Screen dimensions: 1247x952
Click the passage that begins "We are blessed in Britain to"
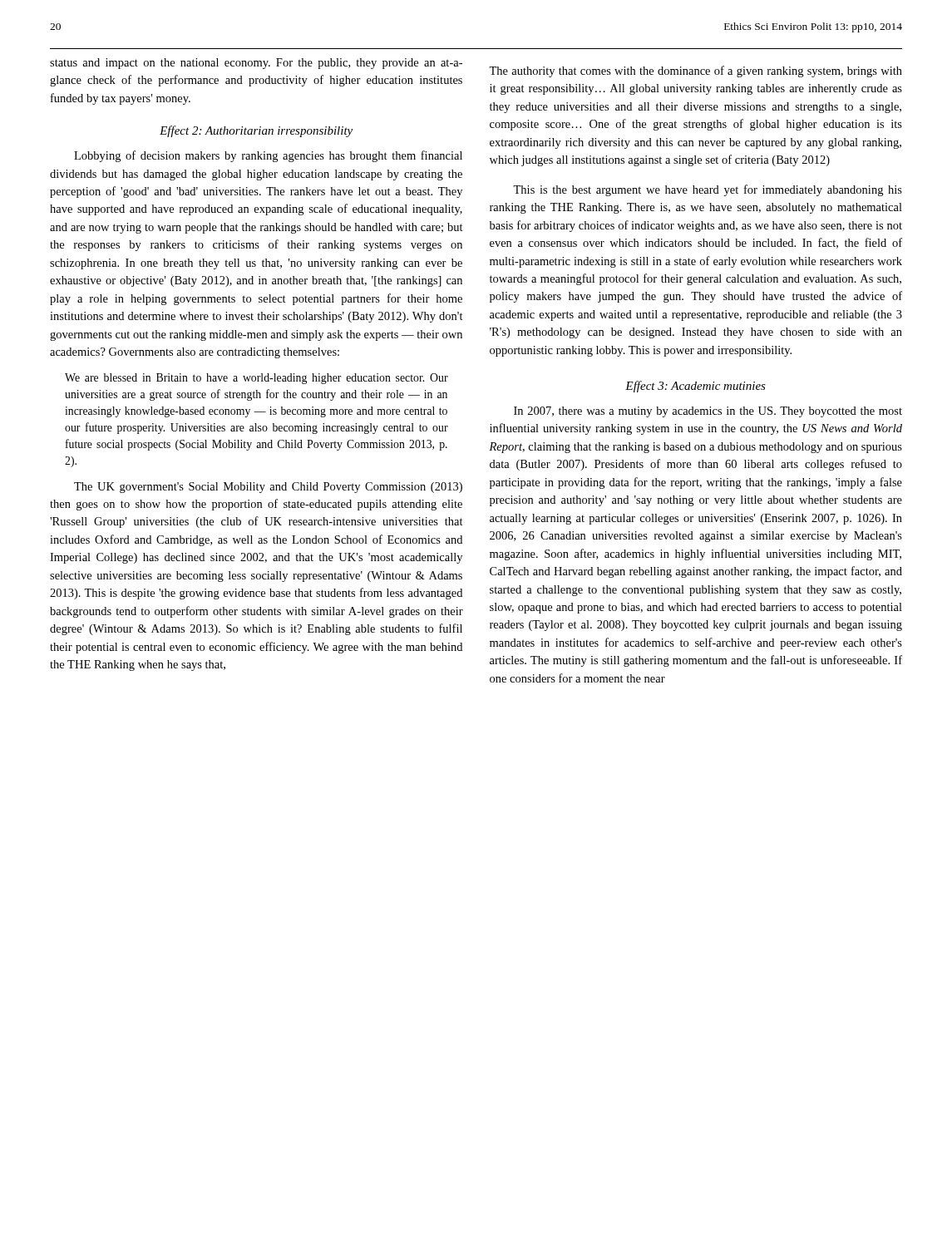[256, 419]
